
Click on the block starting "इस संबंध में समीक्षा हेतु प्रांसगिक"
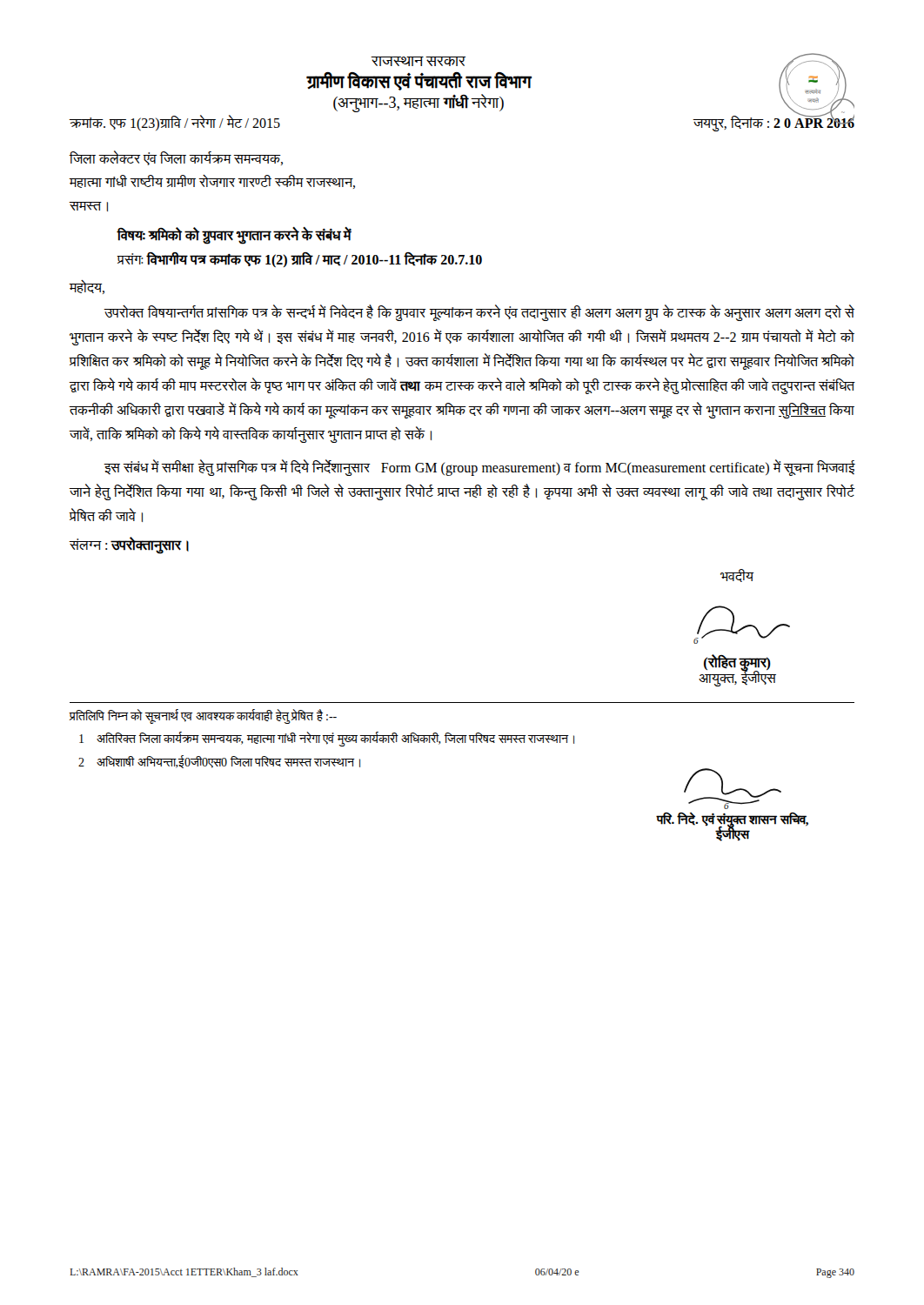pyautogui.click(x=462, y=492)
